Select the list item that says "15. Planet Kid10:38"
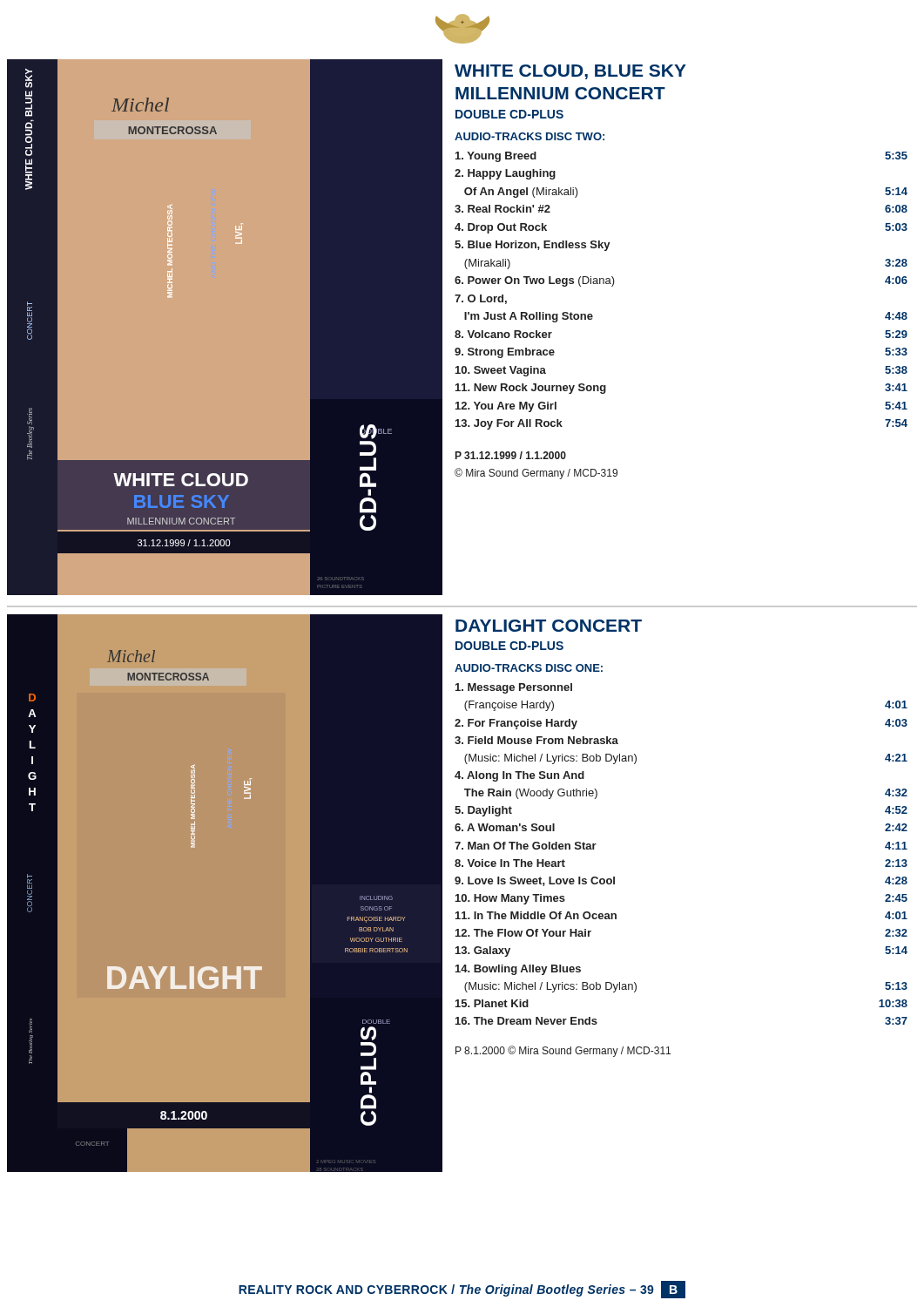924x1307 pixels. click(x=496, y=1003)
